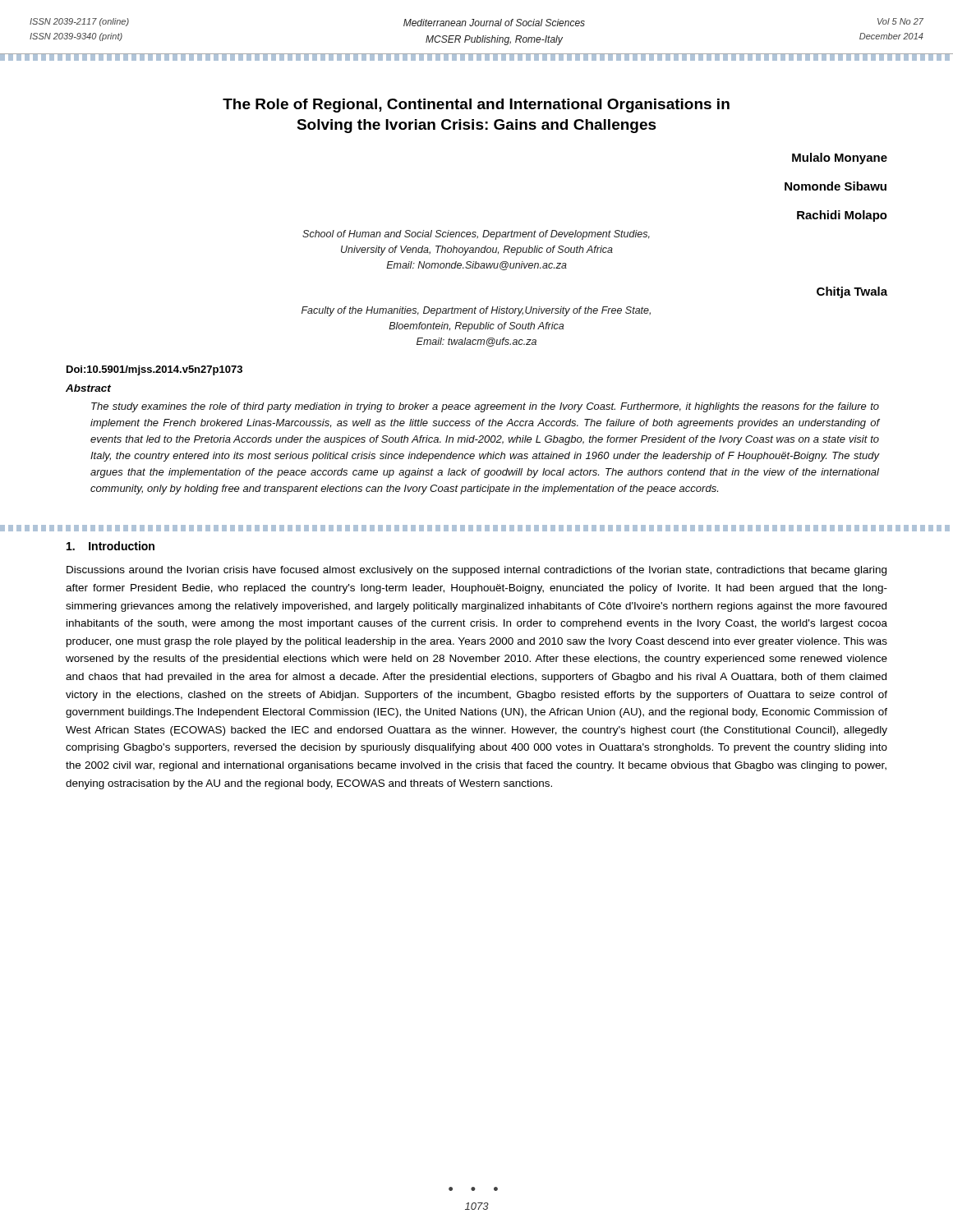Click a section header
The height and width of the screenshot is (1232, 953).
point(110,547)
